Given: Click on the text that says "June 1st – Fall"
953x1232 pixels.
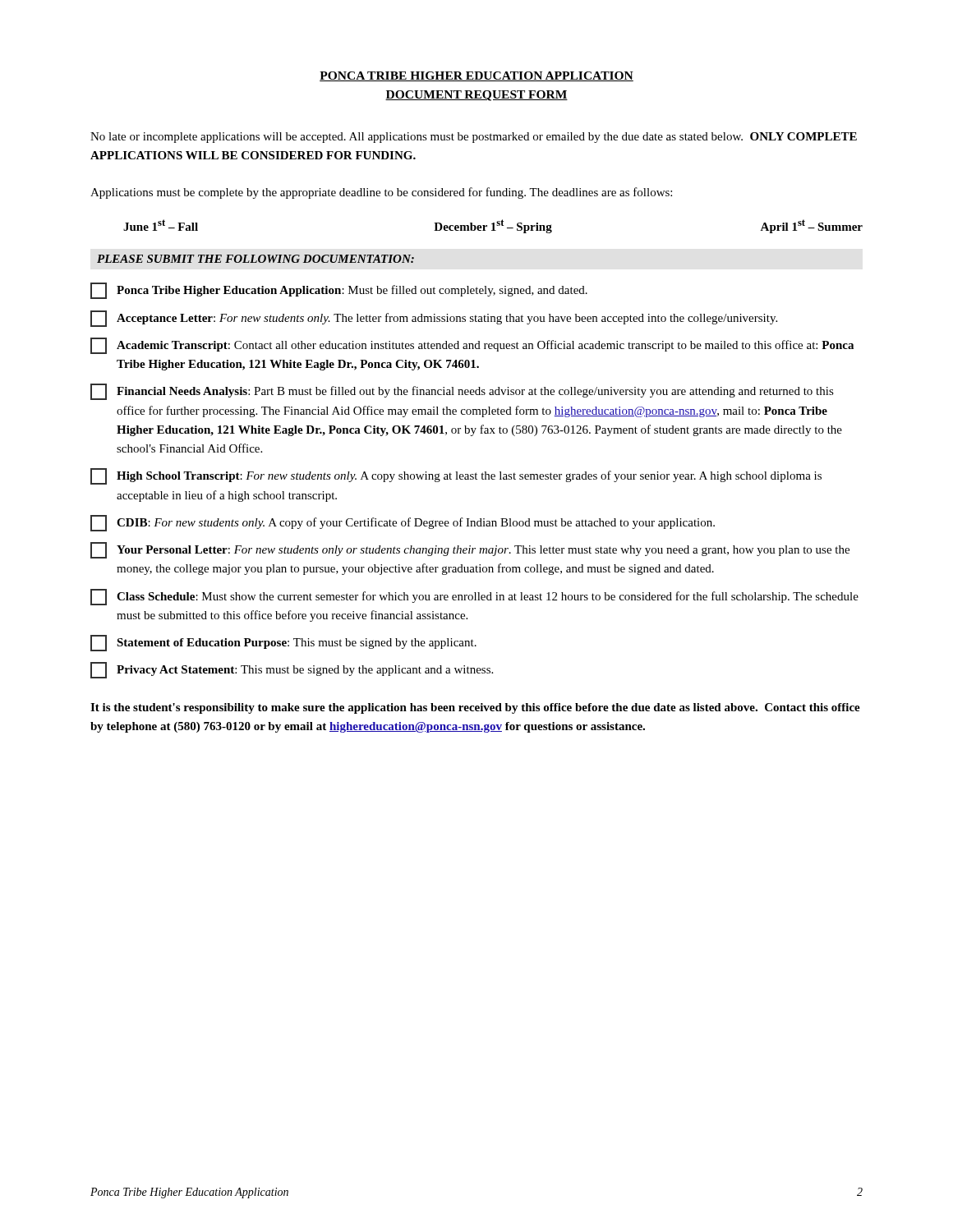Looking at the screenshot, I should [161, 225].
